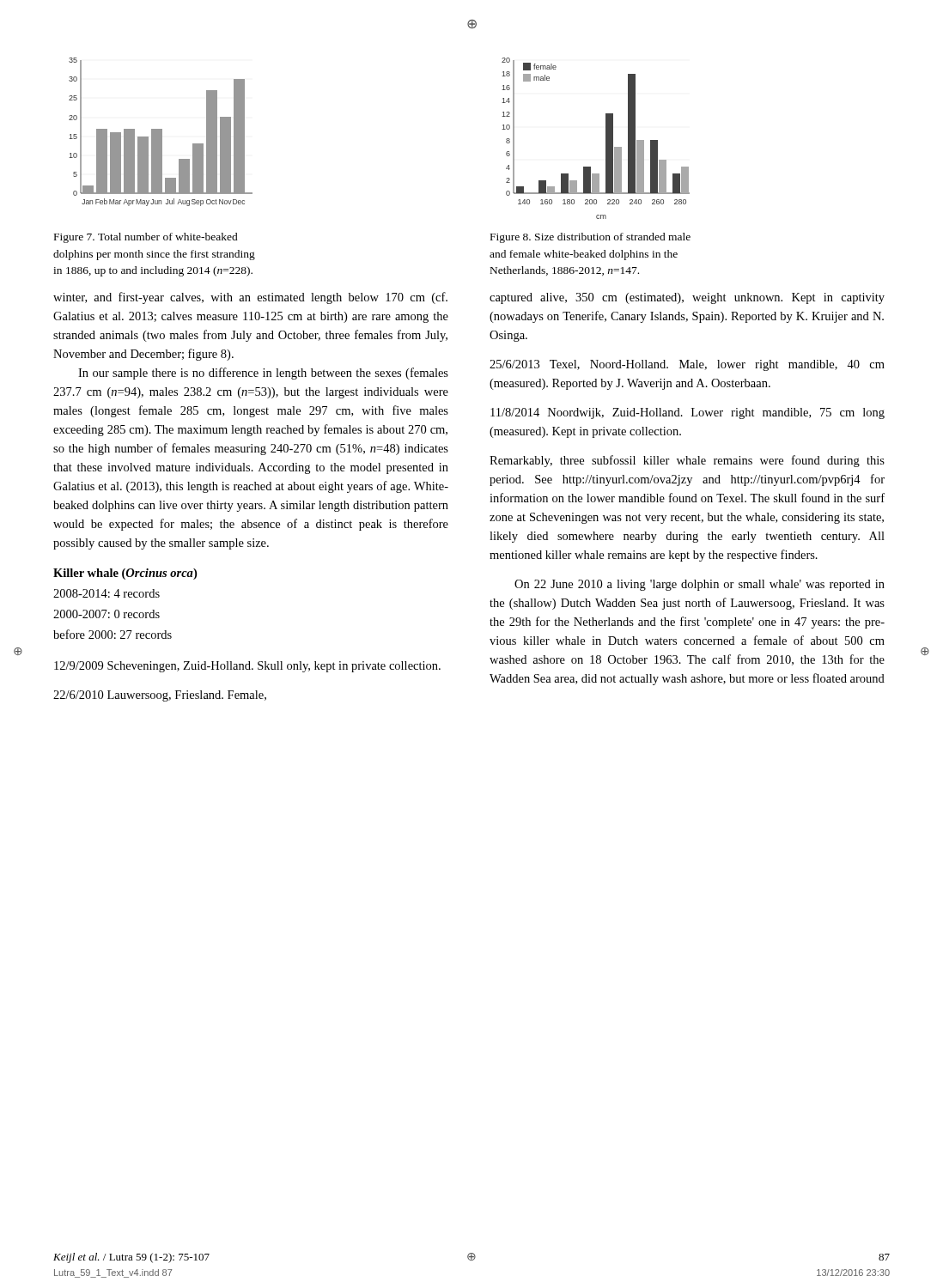The width and height of the screenshot is (943, 1288).
Task: Locate the block of text that opens with "12/9/2009 Scheveningen, Zuid-Holland."
Action: pyautogui.click(x=251, y=666)
